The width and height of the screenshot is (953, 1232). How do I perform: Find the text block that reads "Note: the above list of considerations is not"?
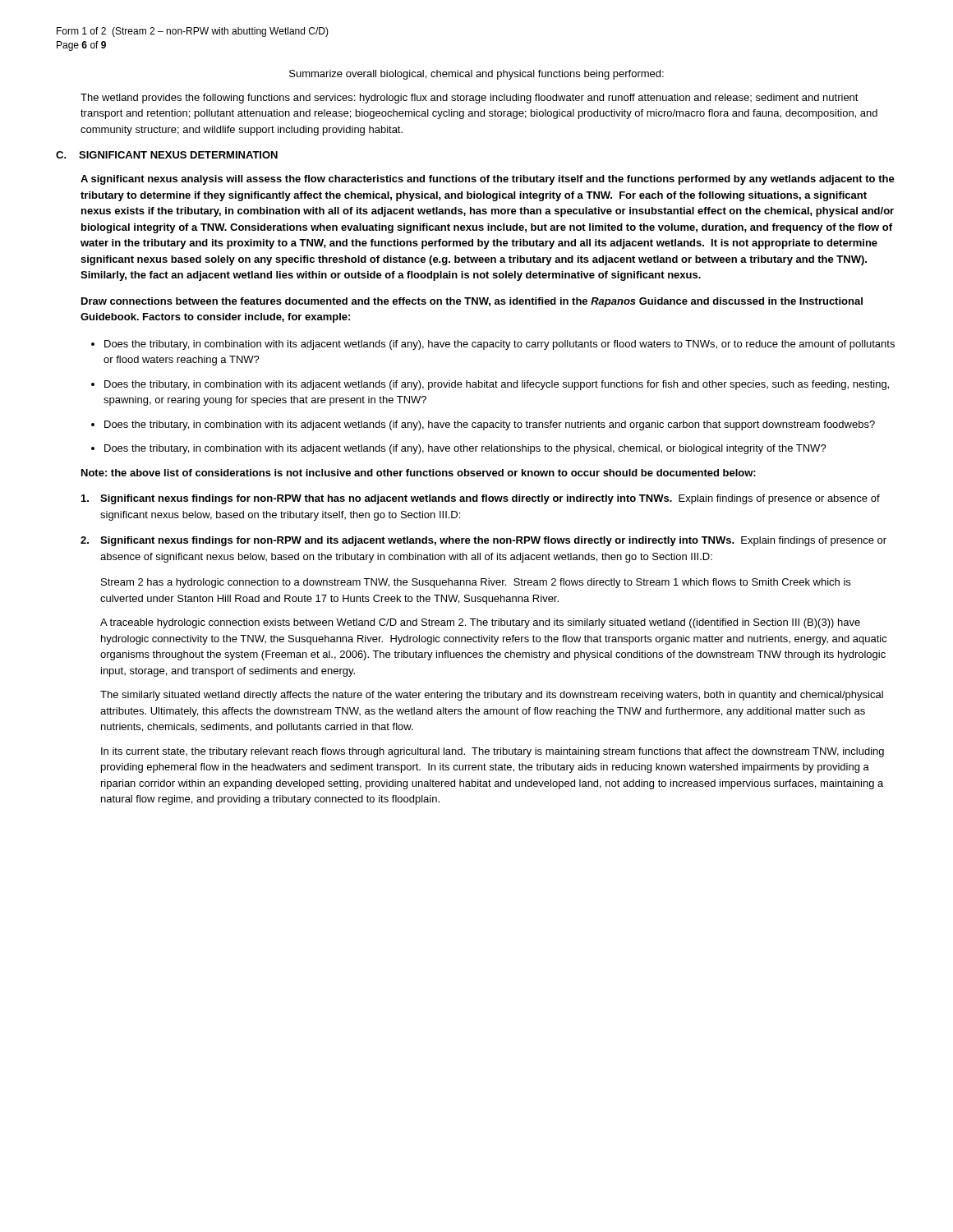pyautogui.click(x=418, y=472)
